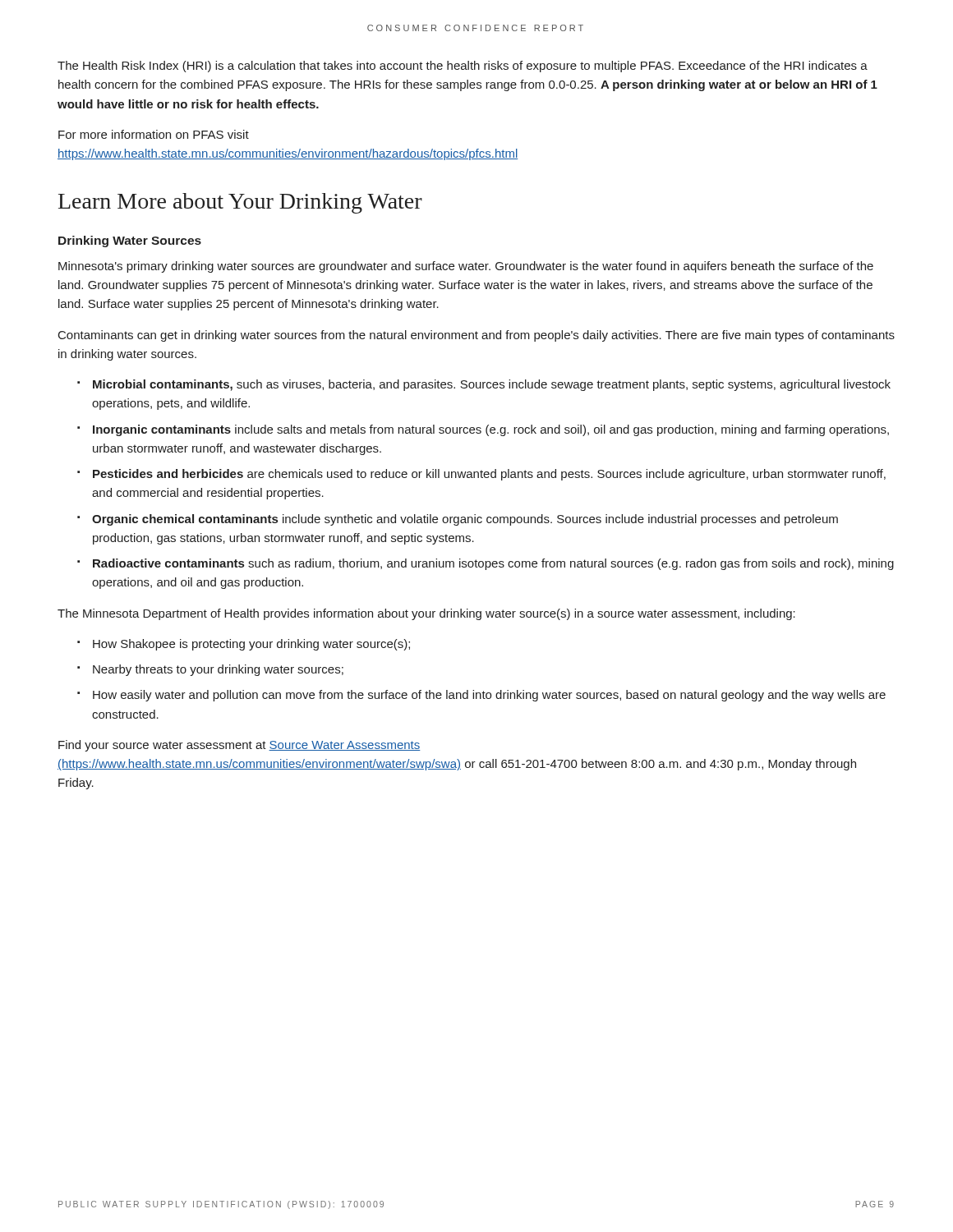
Task: Find the block on this page that starts "The Minnesota Department of Health provides information"
Action: tap(427, 613)
